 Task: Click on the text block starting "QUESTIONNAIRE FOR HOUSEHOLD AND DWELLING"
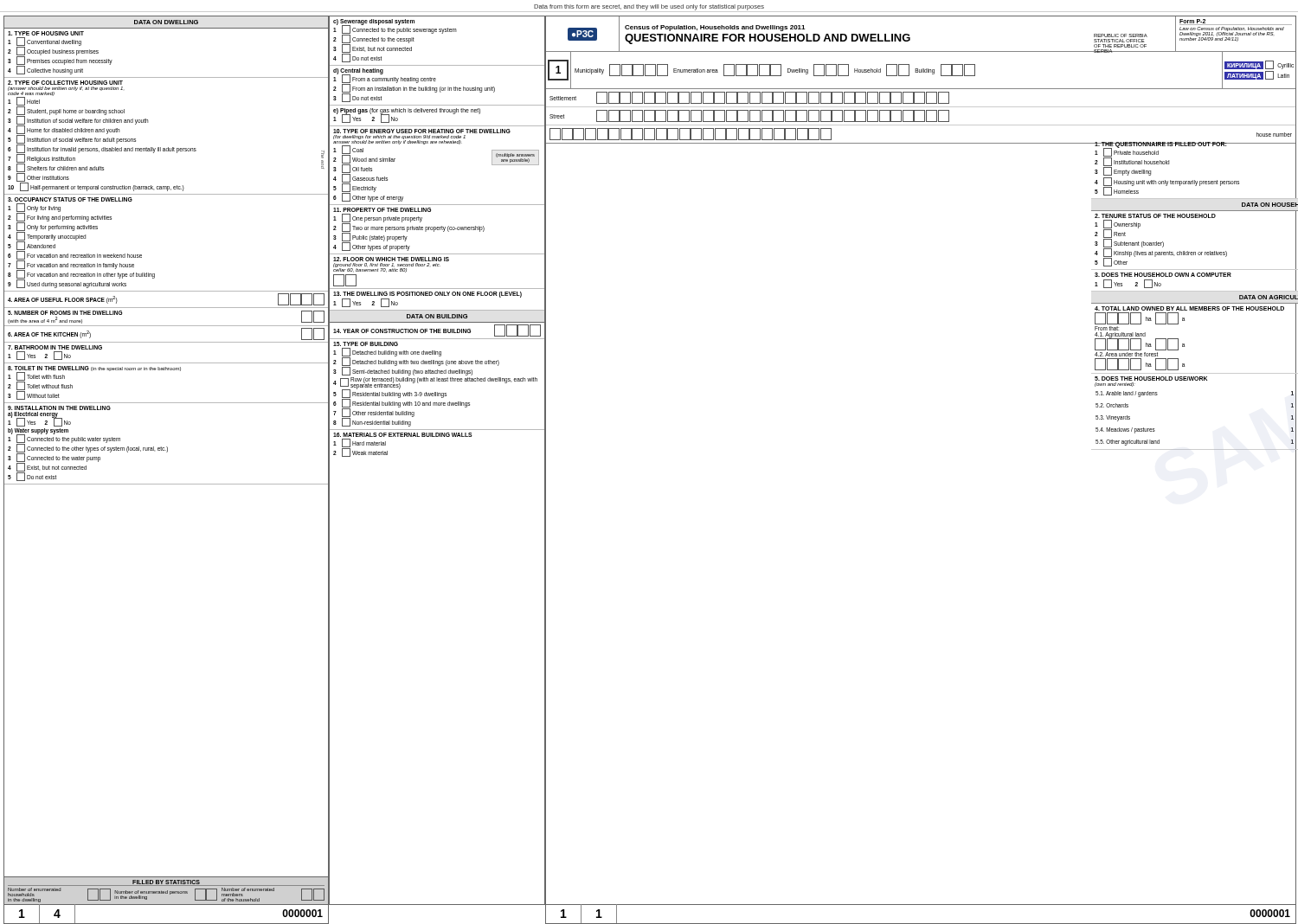pos(768,38)
